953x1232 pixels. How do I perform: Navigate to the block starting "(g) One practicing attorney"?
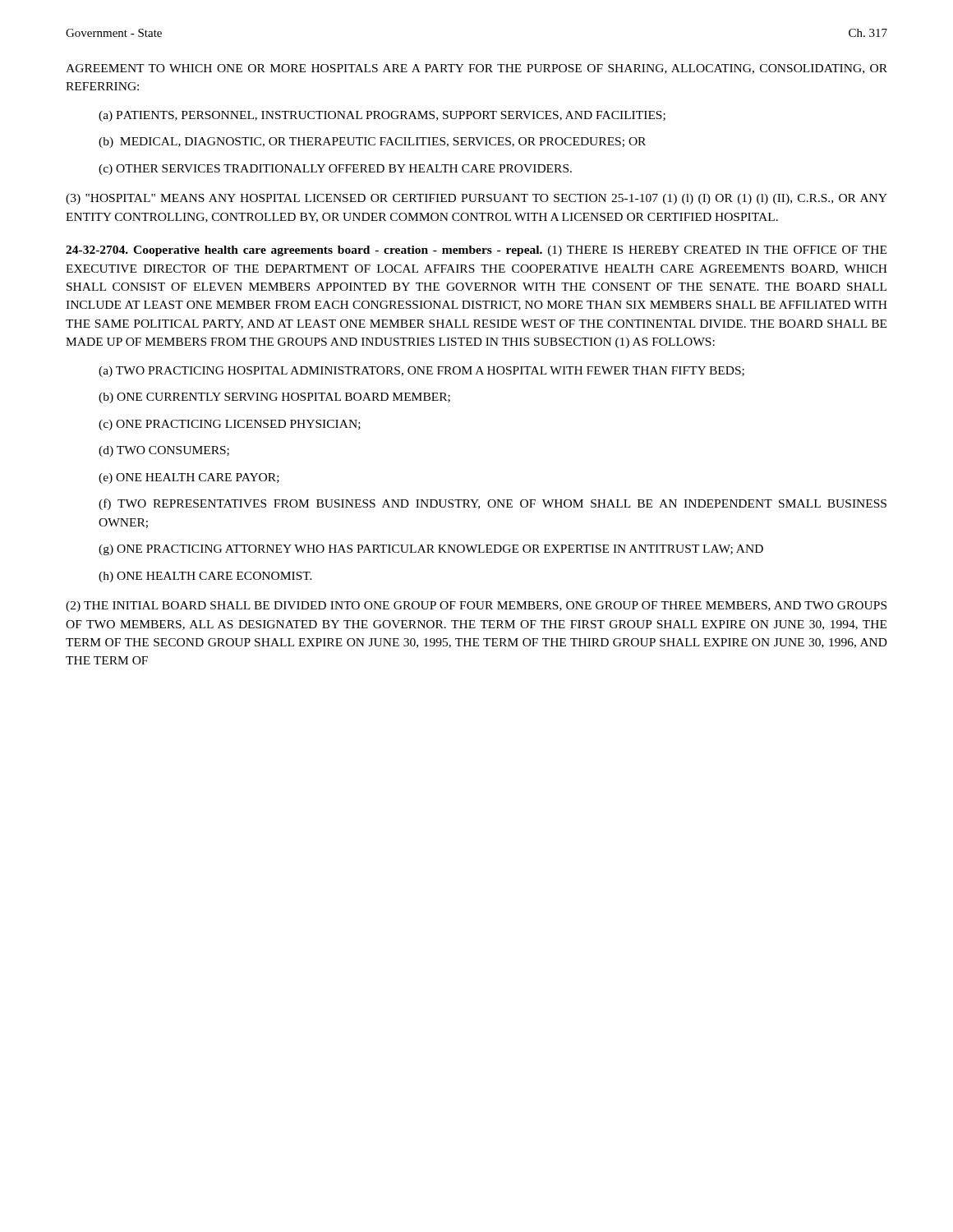(431, 548)
